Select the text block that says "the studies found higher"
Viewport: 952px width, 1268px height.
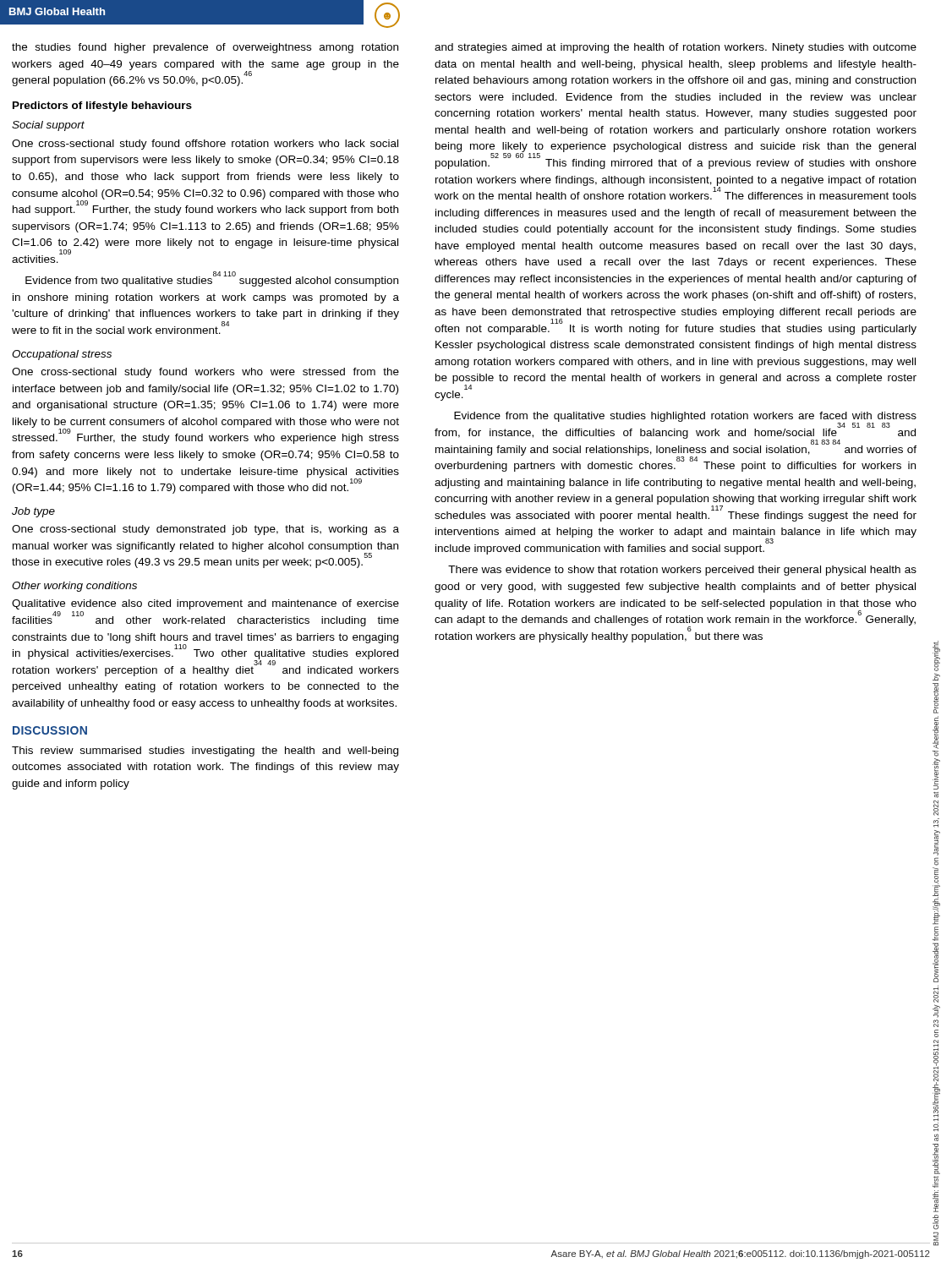pos(205,64)
